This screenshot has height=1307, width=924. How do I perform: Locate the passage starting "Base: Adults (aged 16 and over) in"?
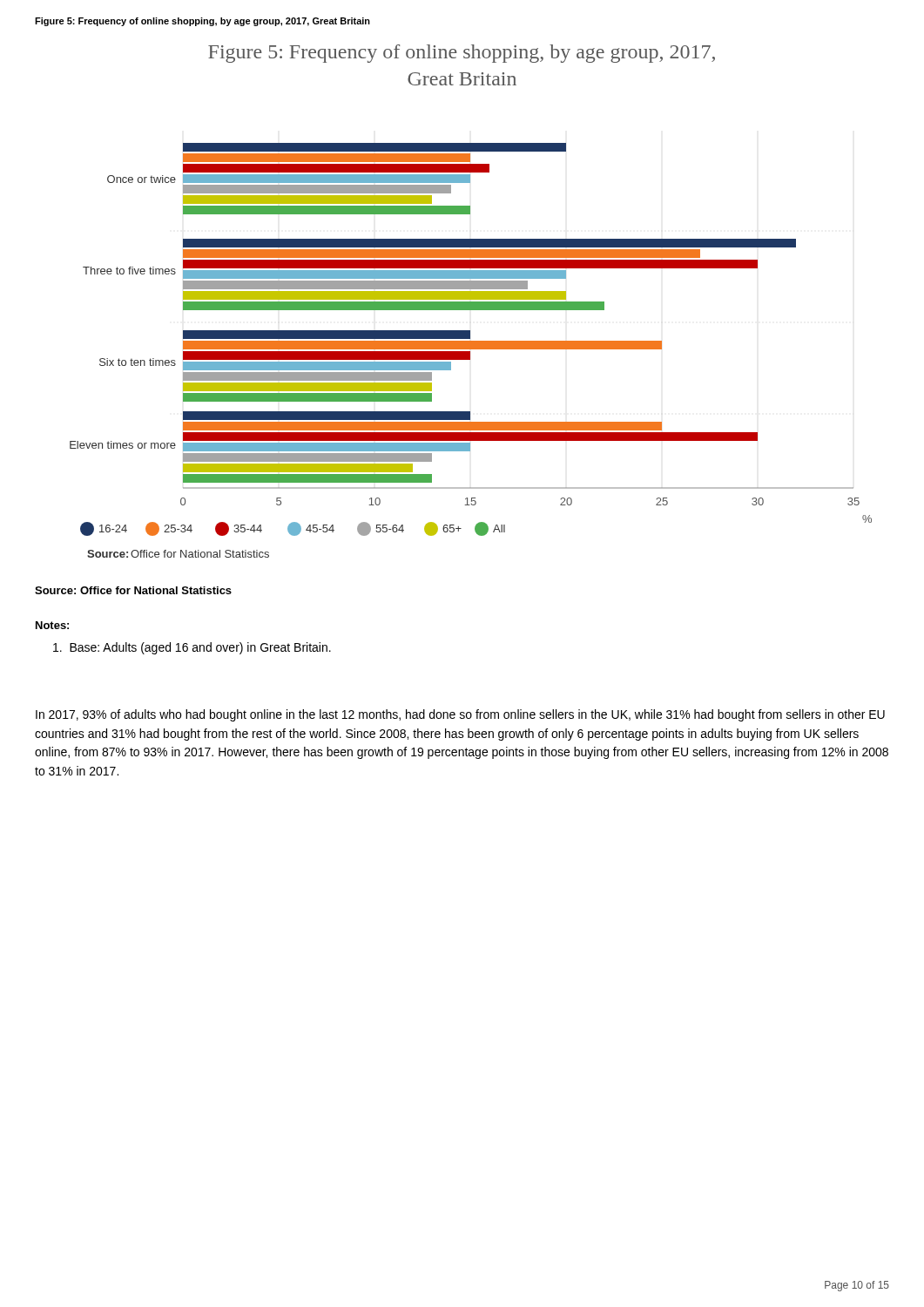click(192, 647)
